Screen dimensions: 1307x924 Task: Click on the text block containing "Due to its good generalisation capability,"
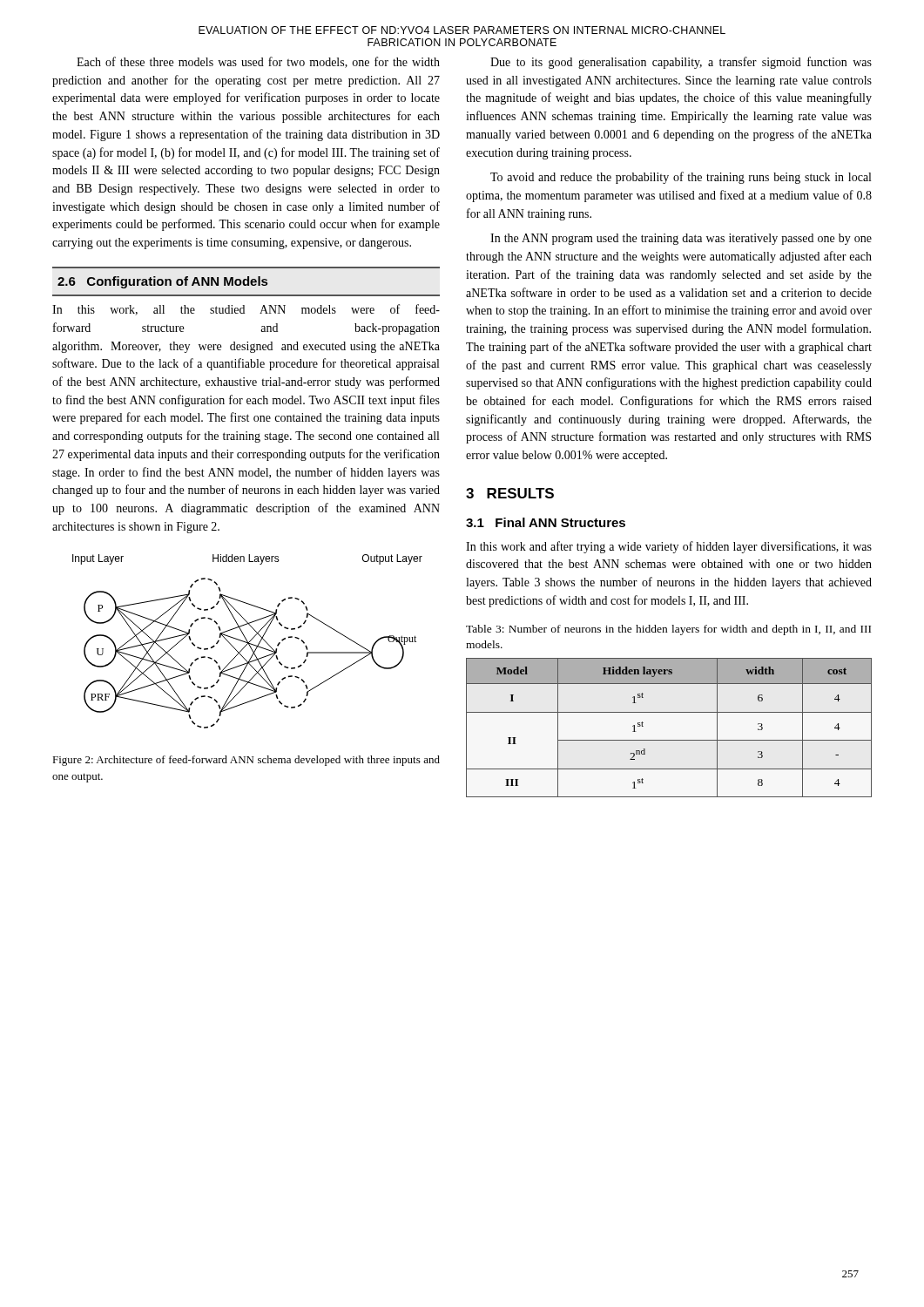click(x=669, y=108)
